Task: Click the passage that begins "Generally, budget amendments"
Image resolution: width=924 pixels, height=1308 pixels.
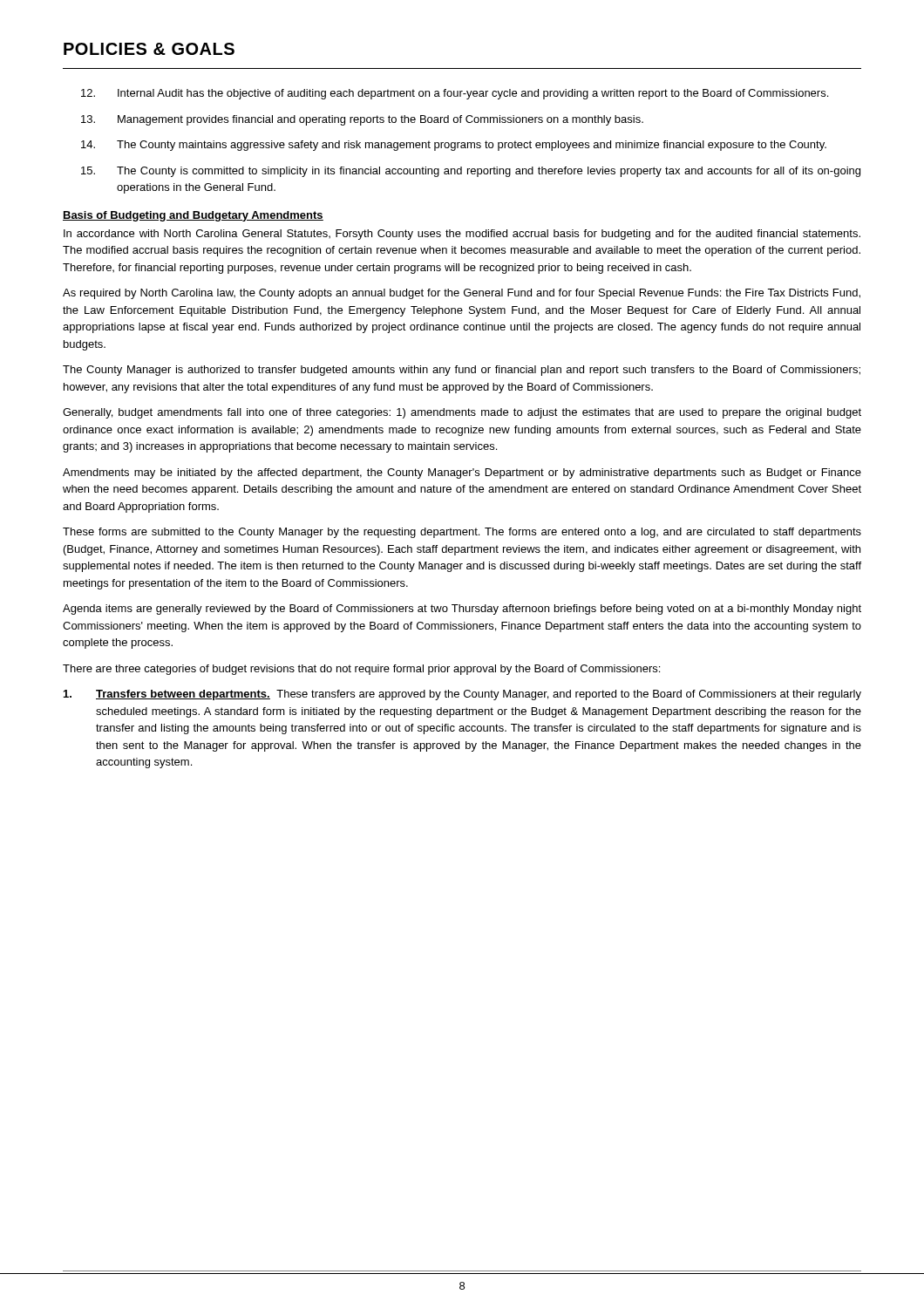Action: pos(462,429)
